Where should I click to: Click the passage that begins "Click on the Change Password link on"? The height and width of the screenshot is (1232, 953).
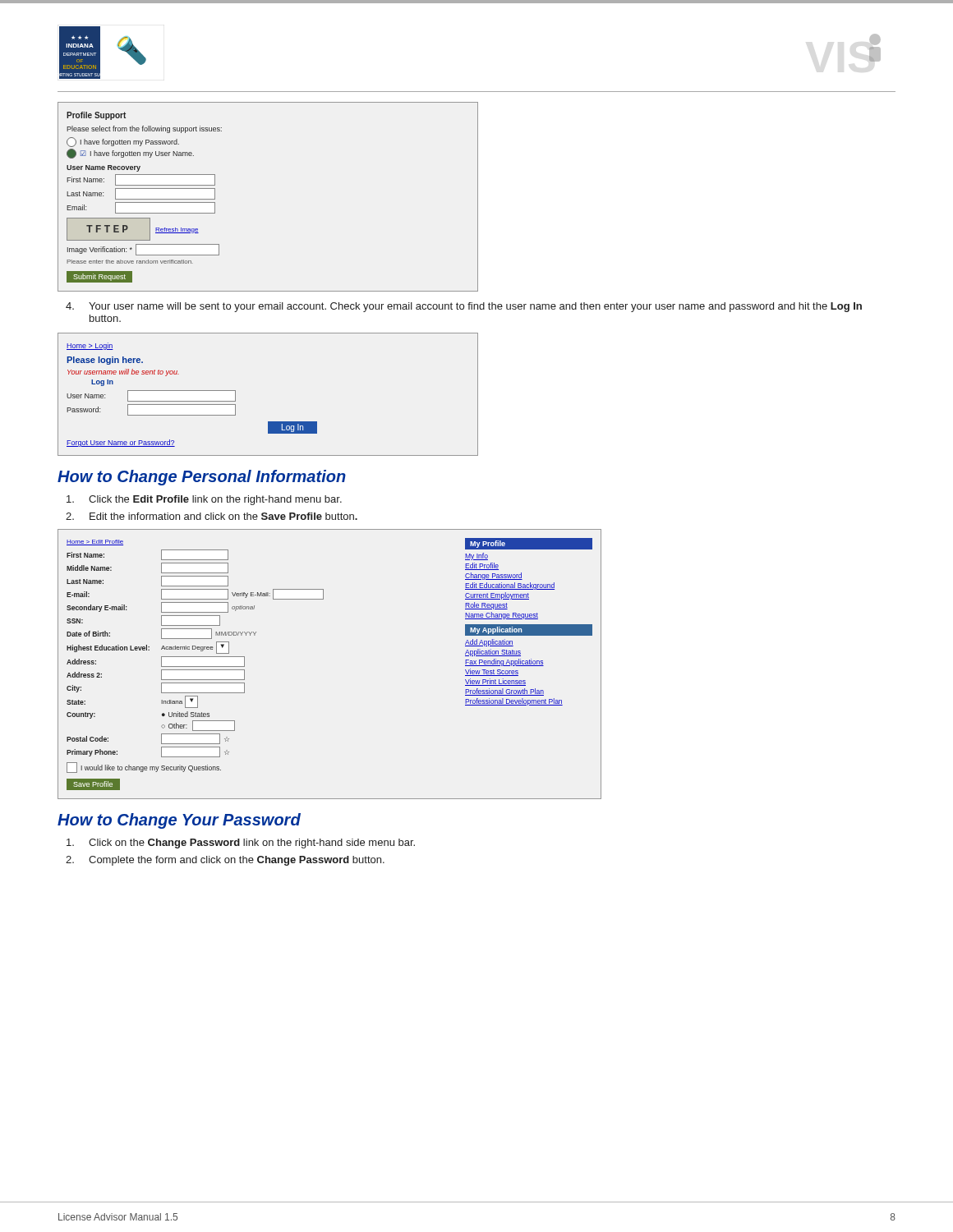point(241,842)
